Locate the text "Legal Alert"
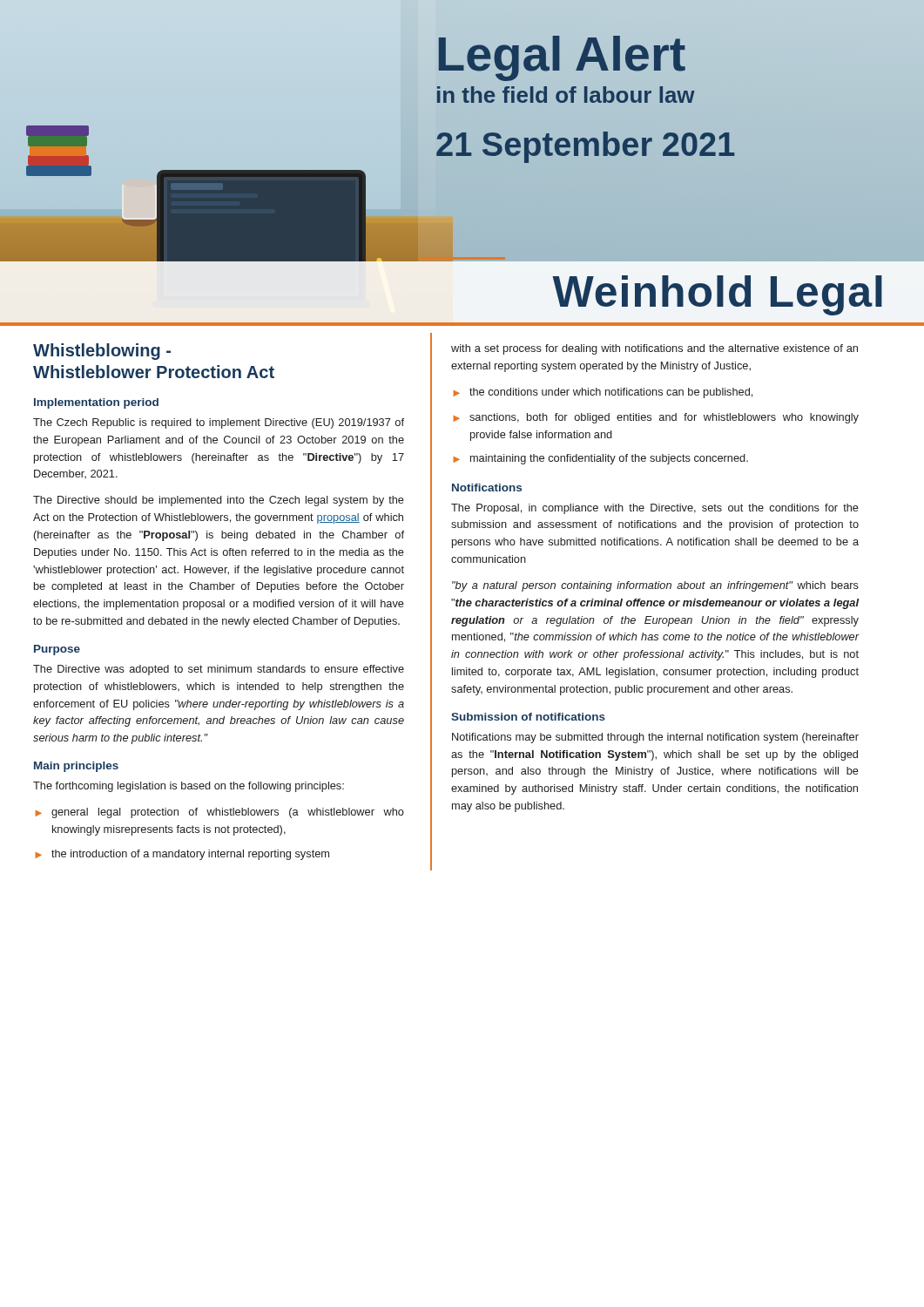Screen dimensions: 1307x924 pos(561,54)
